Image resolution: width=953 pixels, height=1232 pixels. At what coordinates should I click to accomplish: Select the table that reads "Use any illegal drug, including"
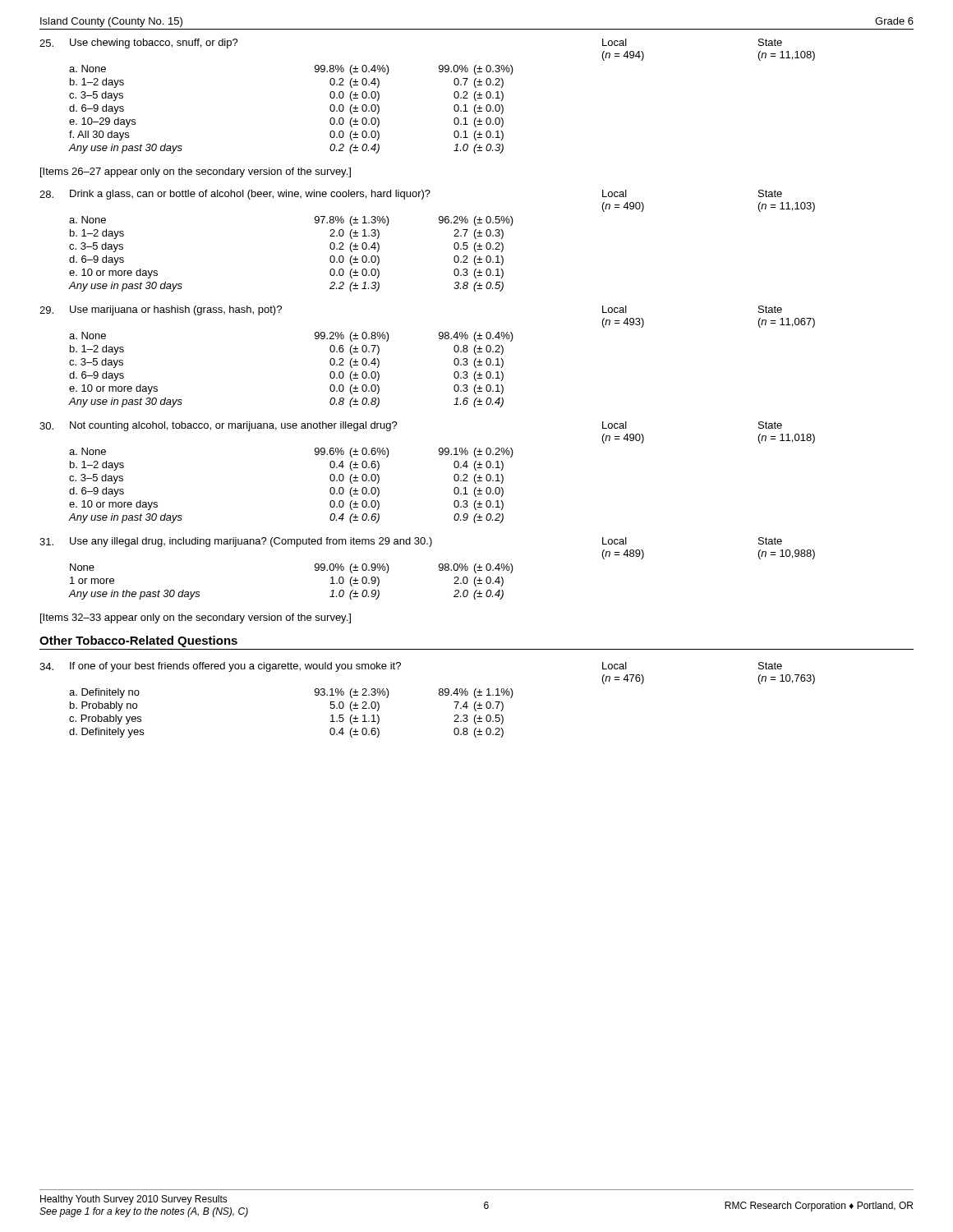(476, 567)
